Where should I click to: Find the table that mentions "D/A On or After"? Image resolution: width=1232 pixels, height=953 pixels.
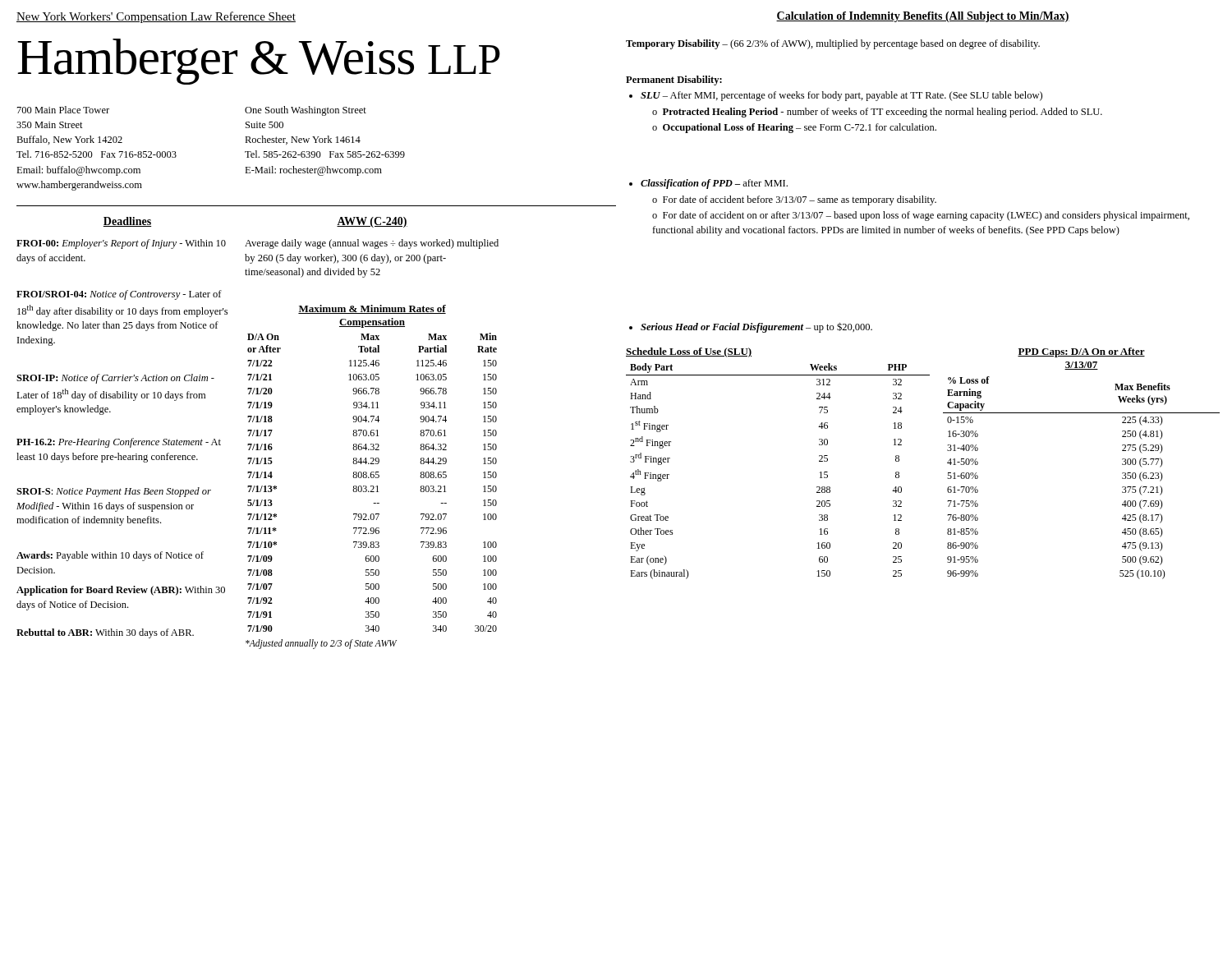(x=372, y=475)
